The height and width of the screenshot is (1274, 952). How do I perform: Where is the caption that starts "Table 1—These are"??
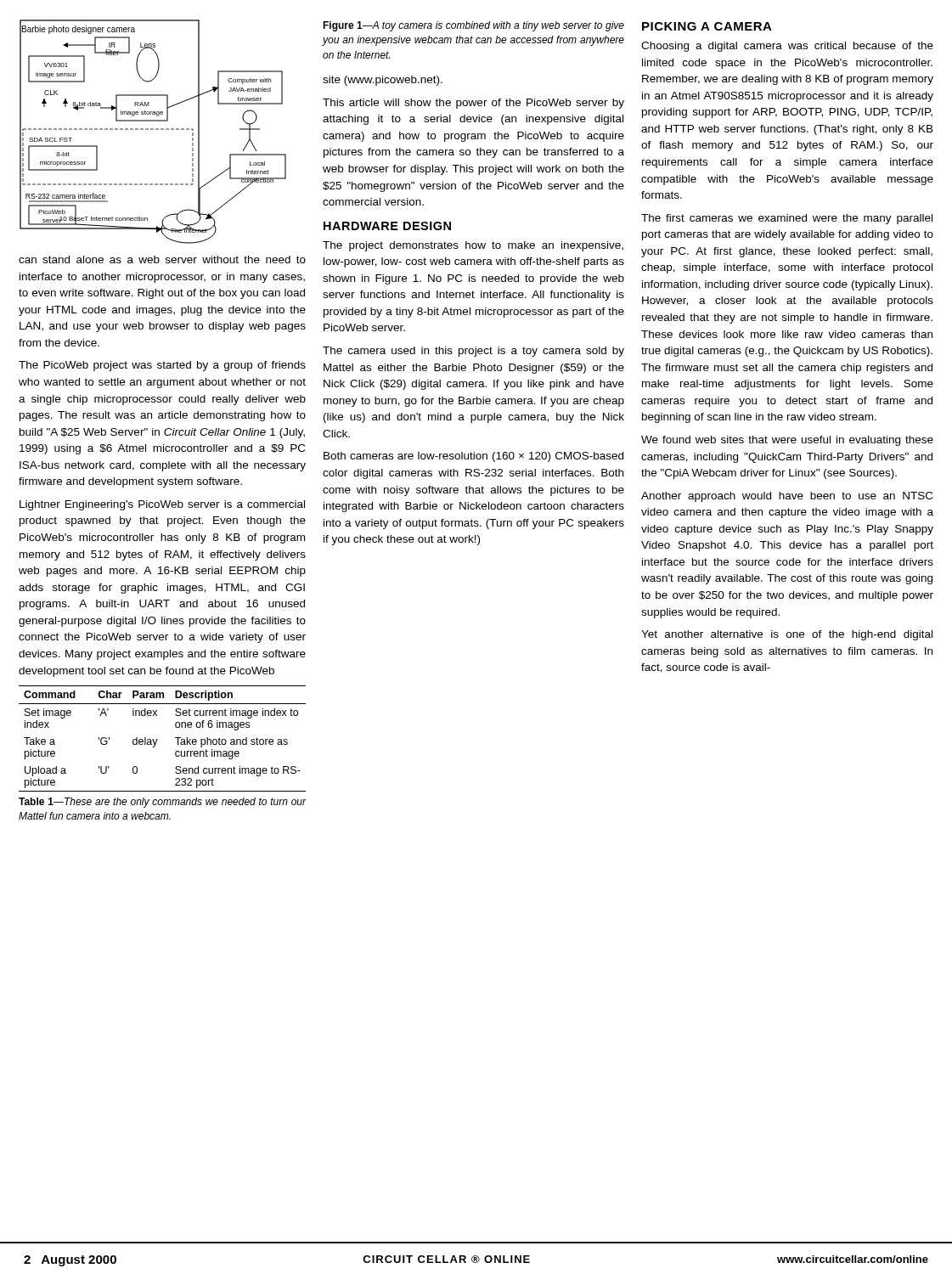[162, 810]
